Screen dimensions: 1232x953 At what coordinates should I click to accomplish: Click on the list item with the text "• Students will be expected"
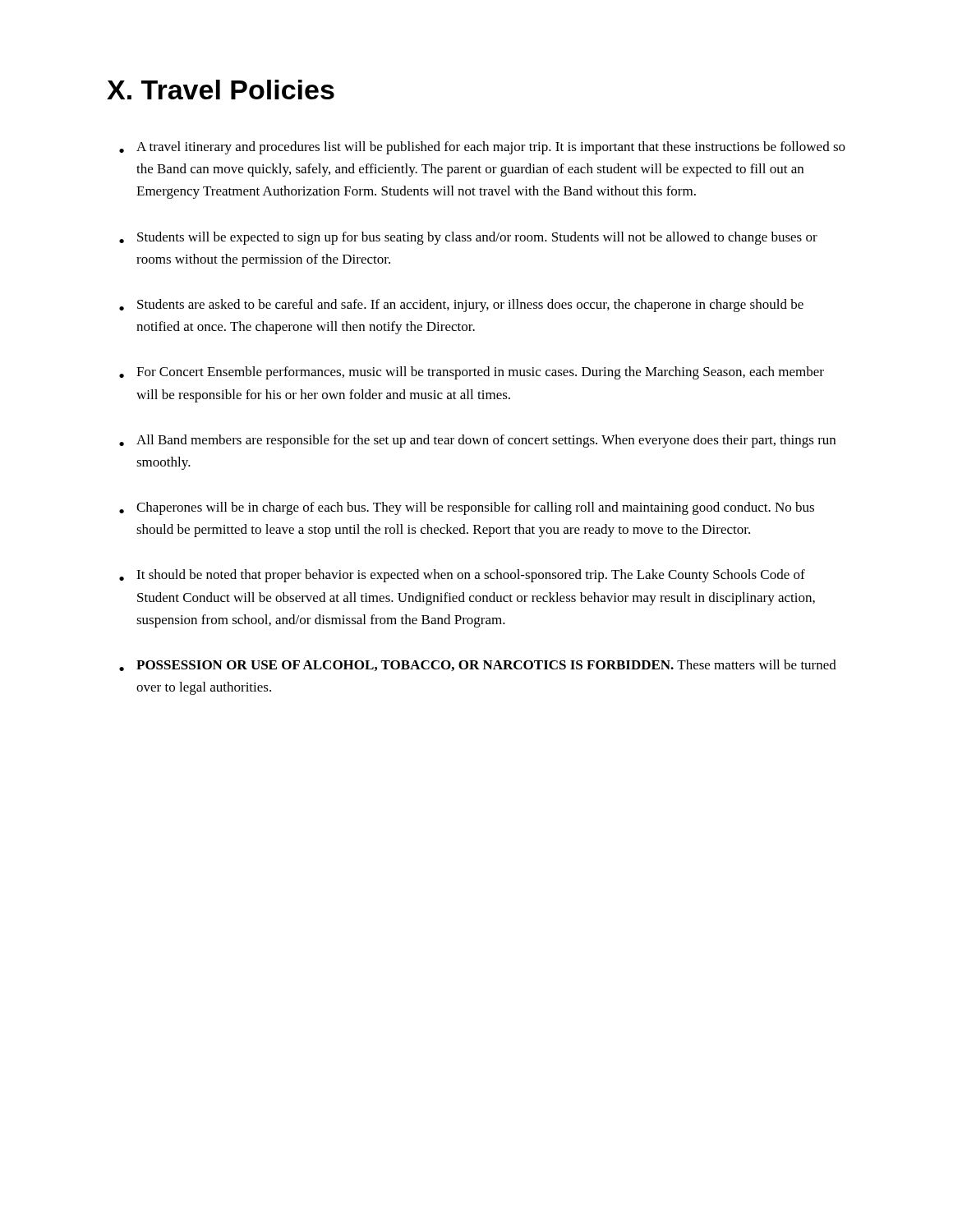(476, 248)
